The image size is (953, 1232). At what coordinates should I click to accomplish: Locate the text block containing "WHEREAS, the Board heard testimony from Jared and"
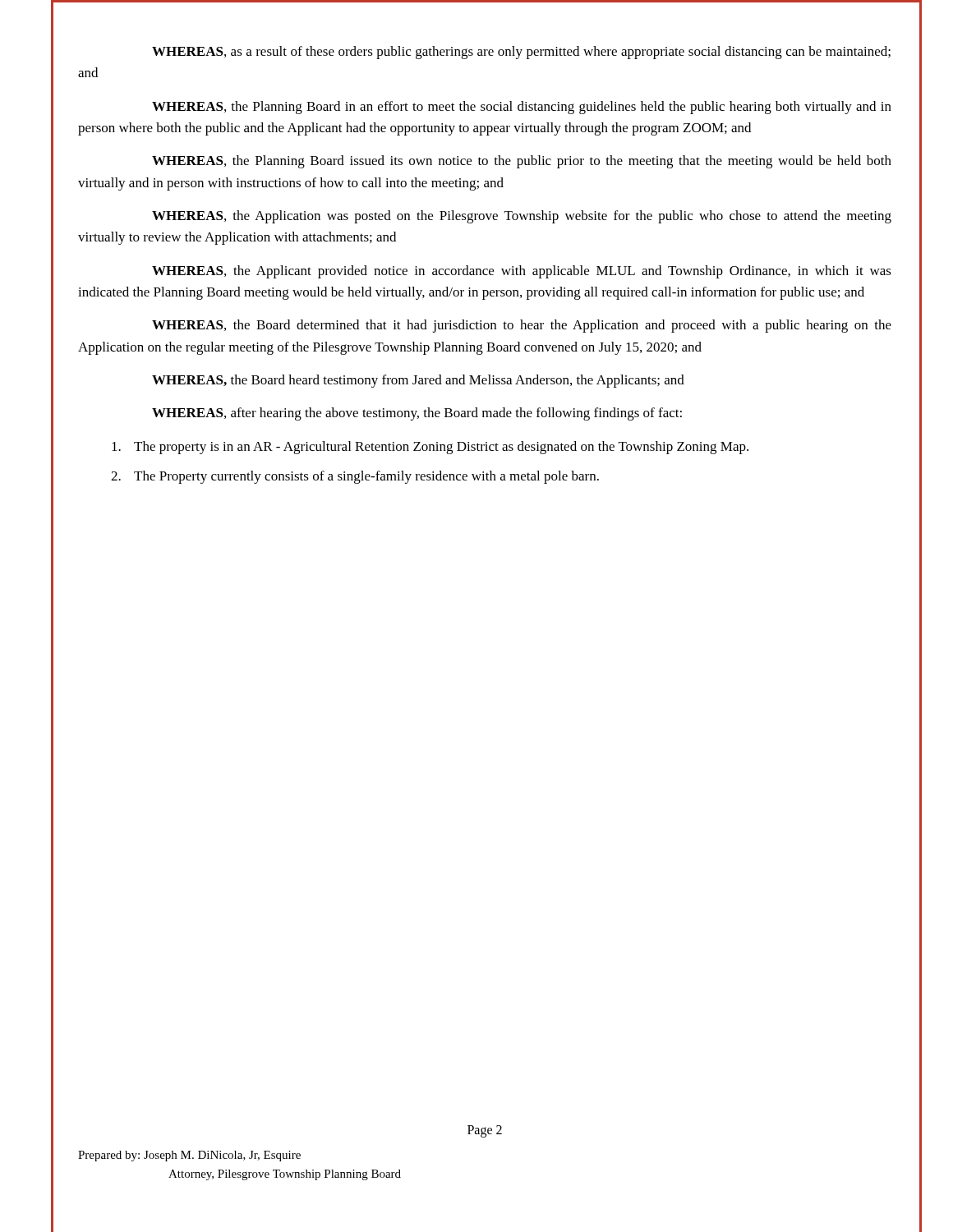click(x=418, y=380)
